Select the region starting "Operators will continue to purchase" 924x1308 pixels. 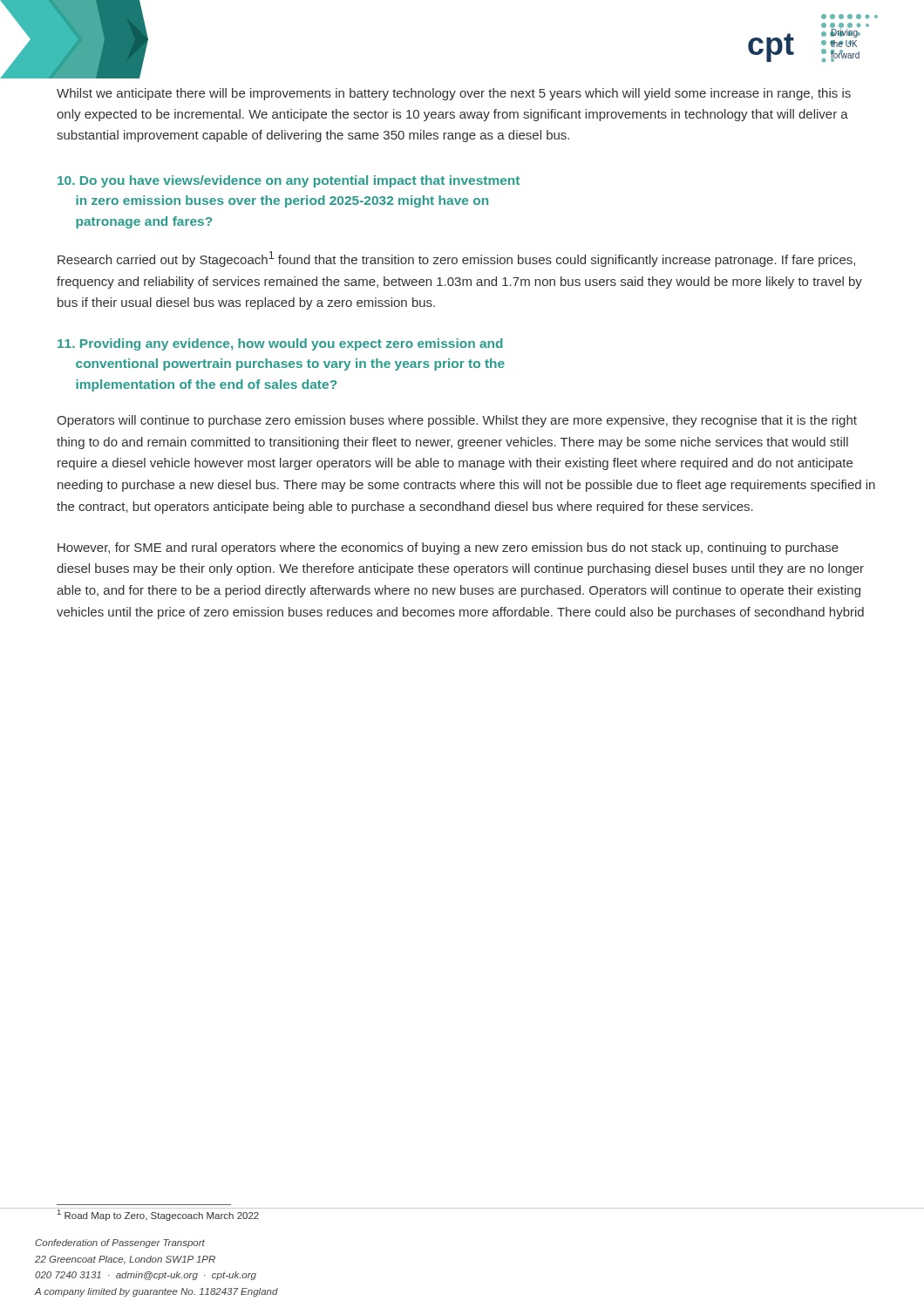[466, 463]
